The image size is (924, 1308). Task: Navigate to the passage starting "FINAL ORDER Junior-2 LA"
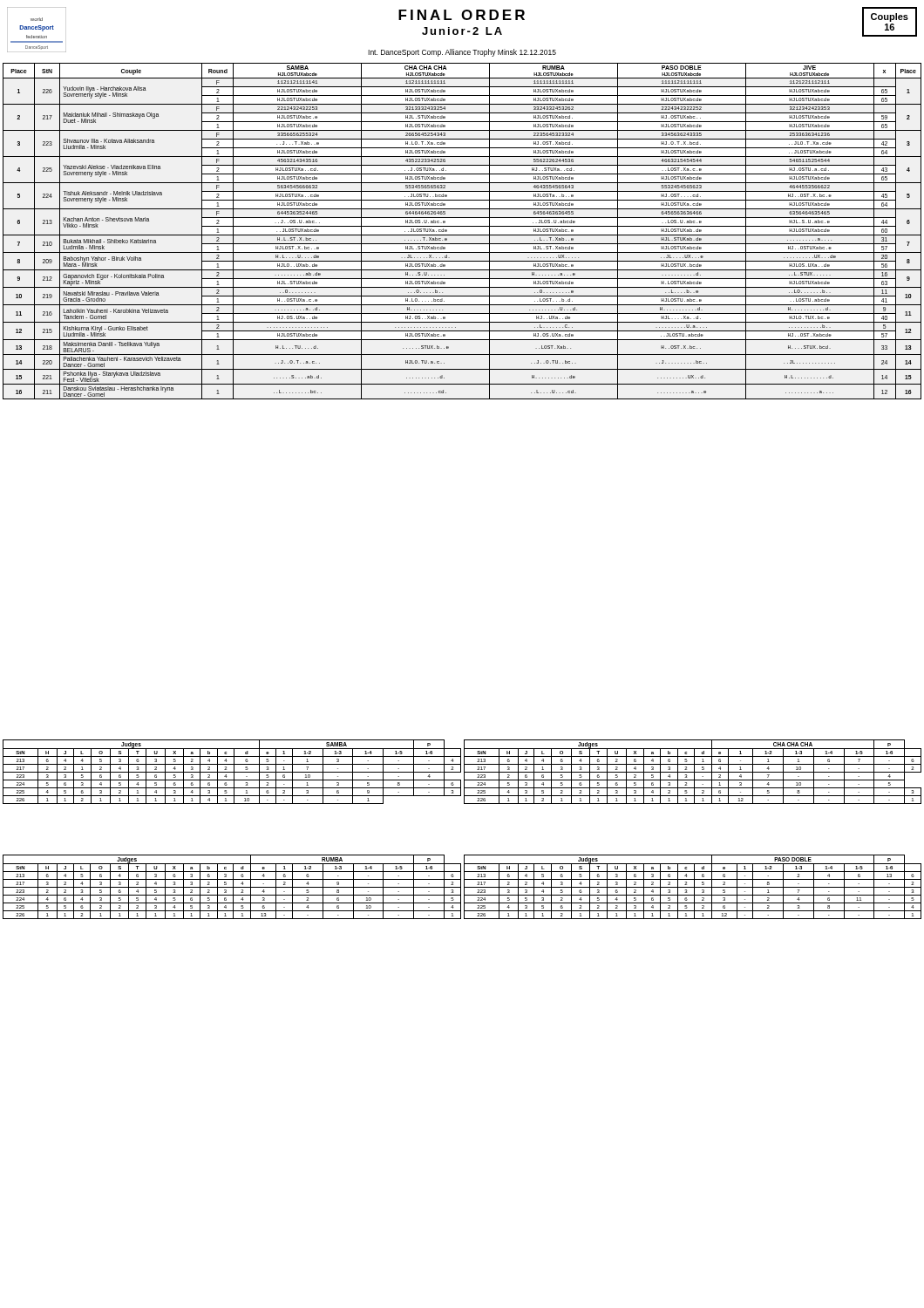pyautogui.click(x=463, y=22)
